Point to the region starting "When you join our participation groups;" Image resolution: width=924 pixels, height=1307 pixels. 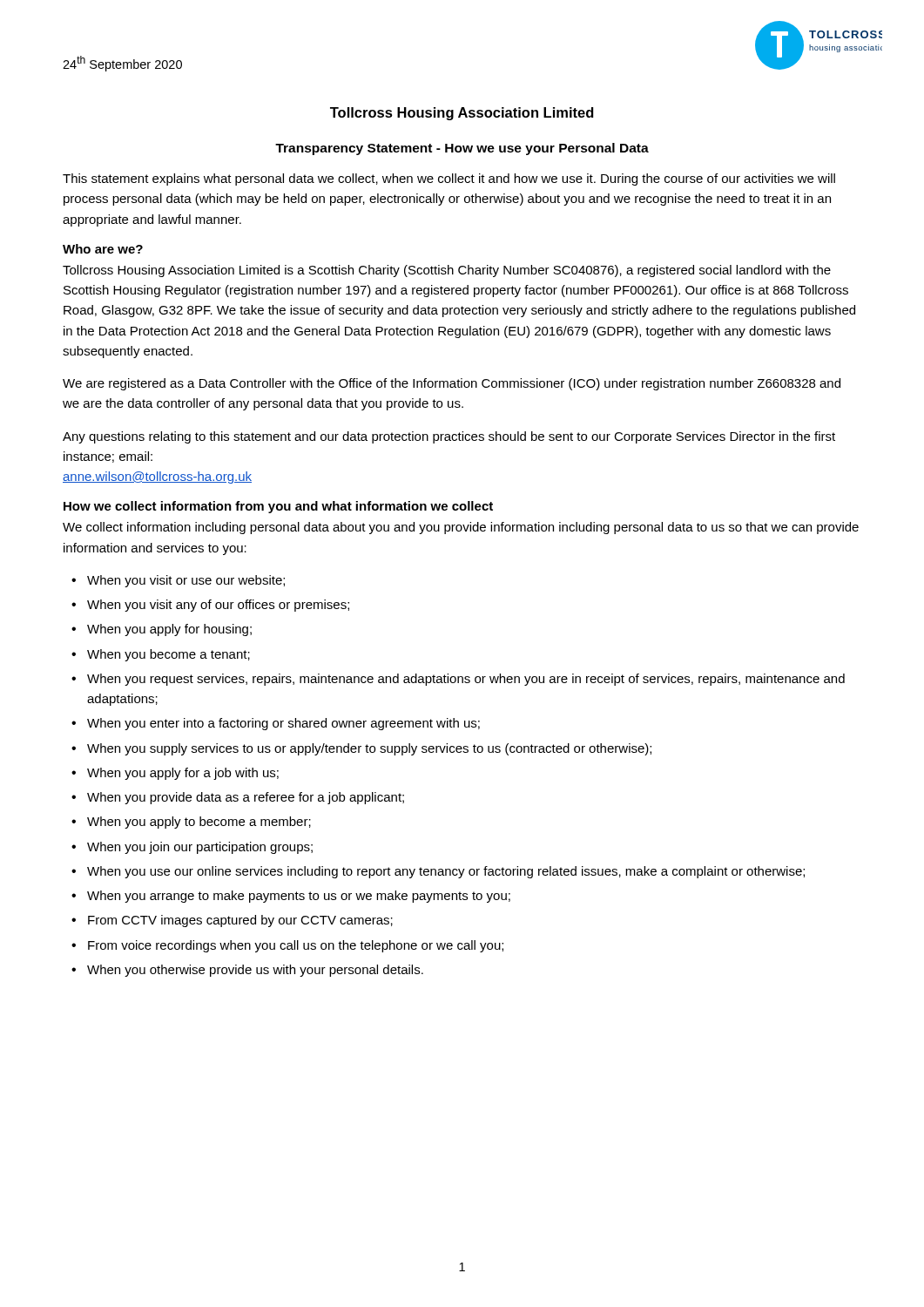(200, 846)
